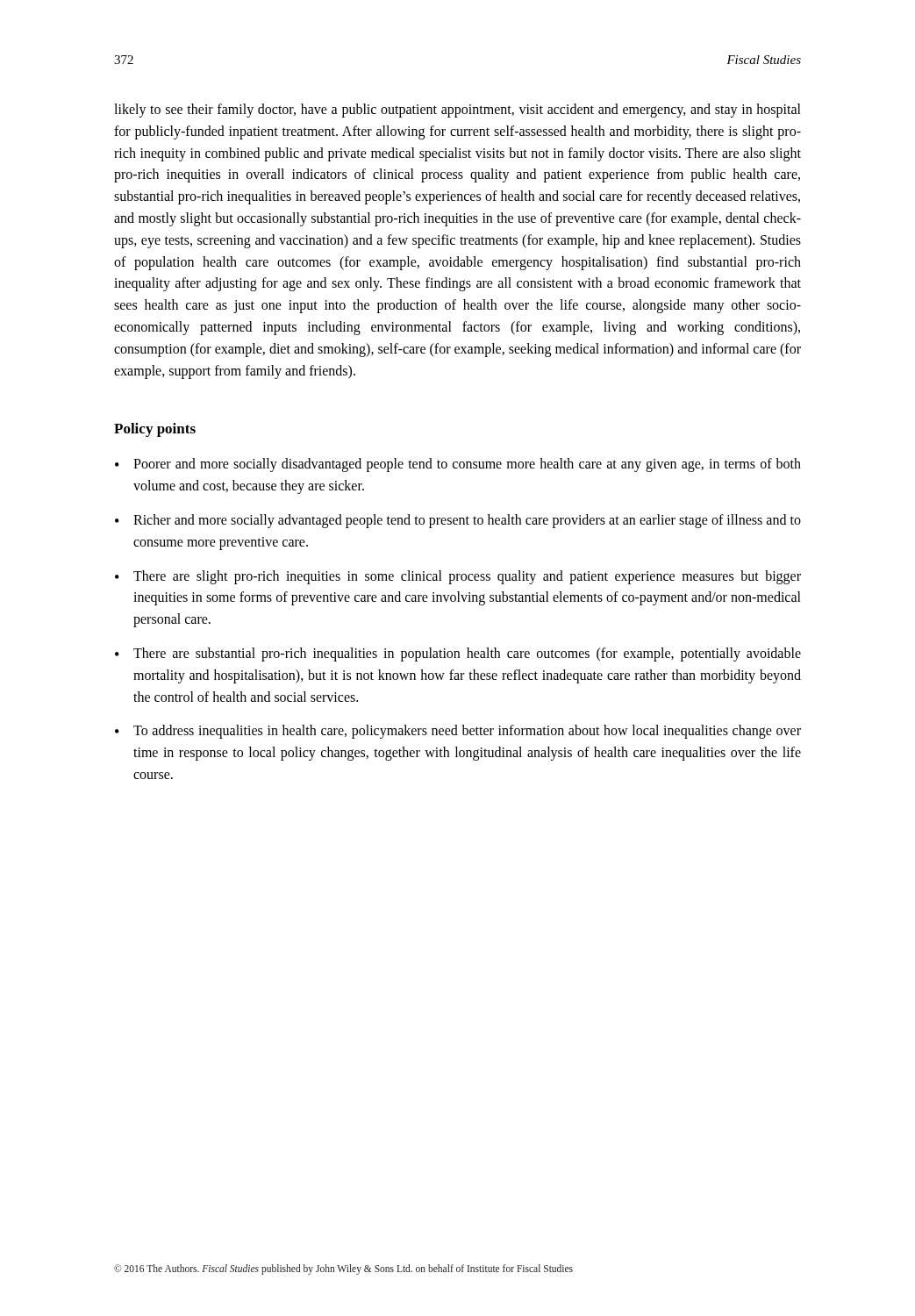Locate the list item that reads "• There are slight pro-rich"
This screenshot has width=915, height=1316.
point(458,598)
